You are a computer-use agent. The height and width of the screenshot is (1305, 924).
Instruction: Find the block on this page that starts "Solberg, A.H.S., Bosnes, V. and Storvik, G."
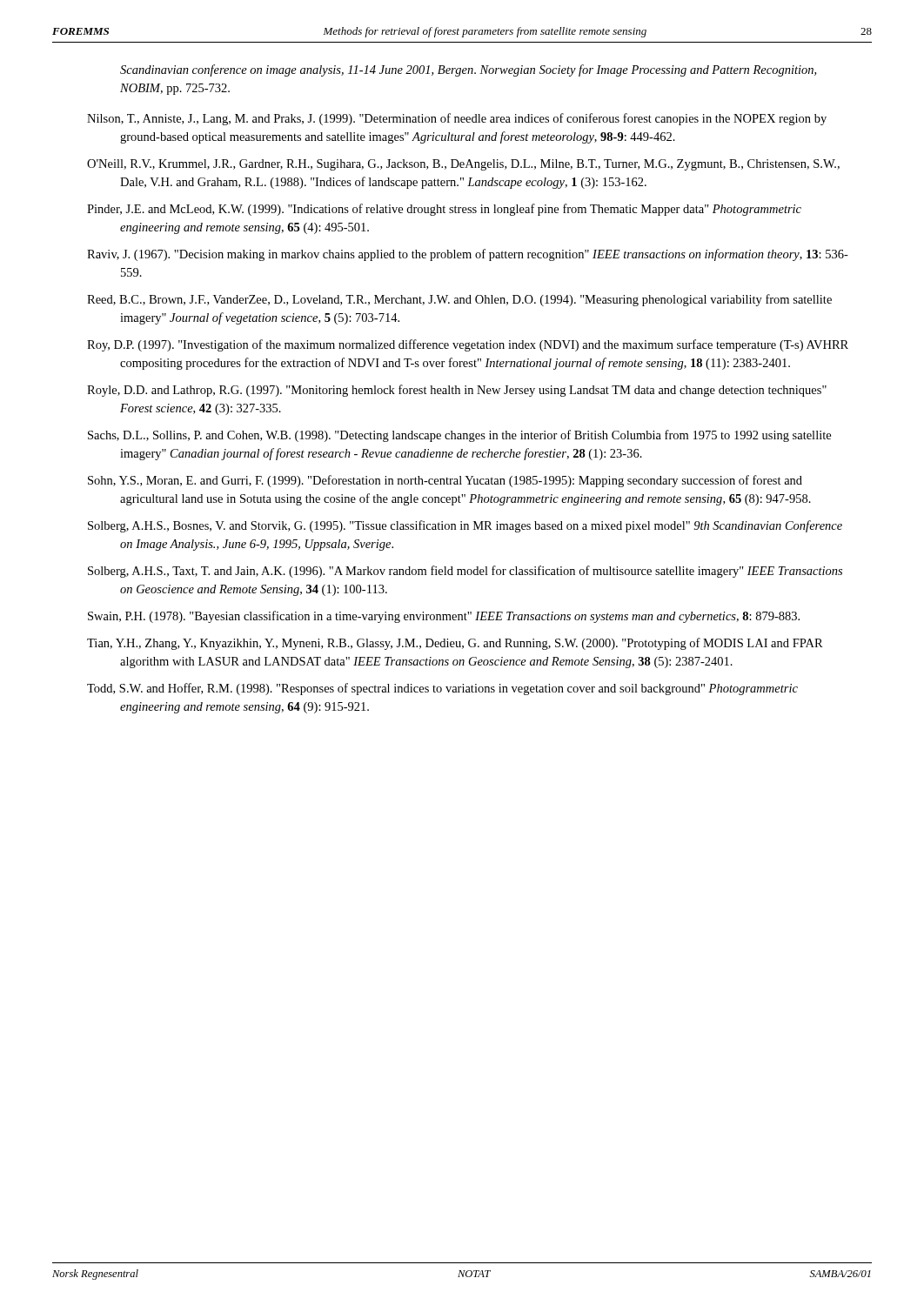[465, 535]
